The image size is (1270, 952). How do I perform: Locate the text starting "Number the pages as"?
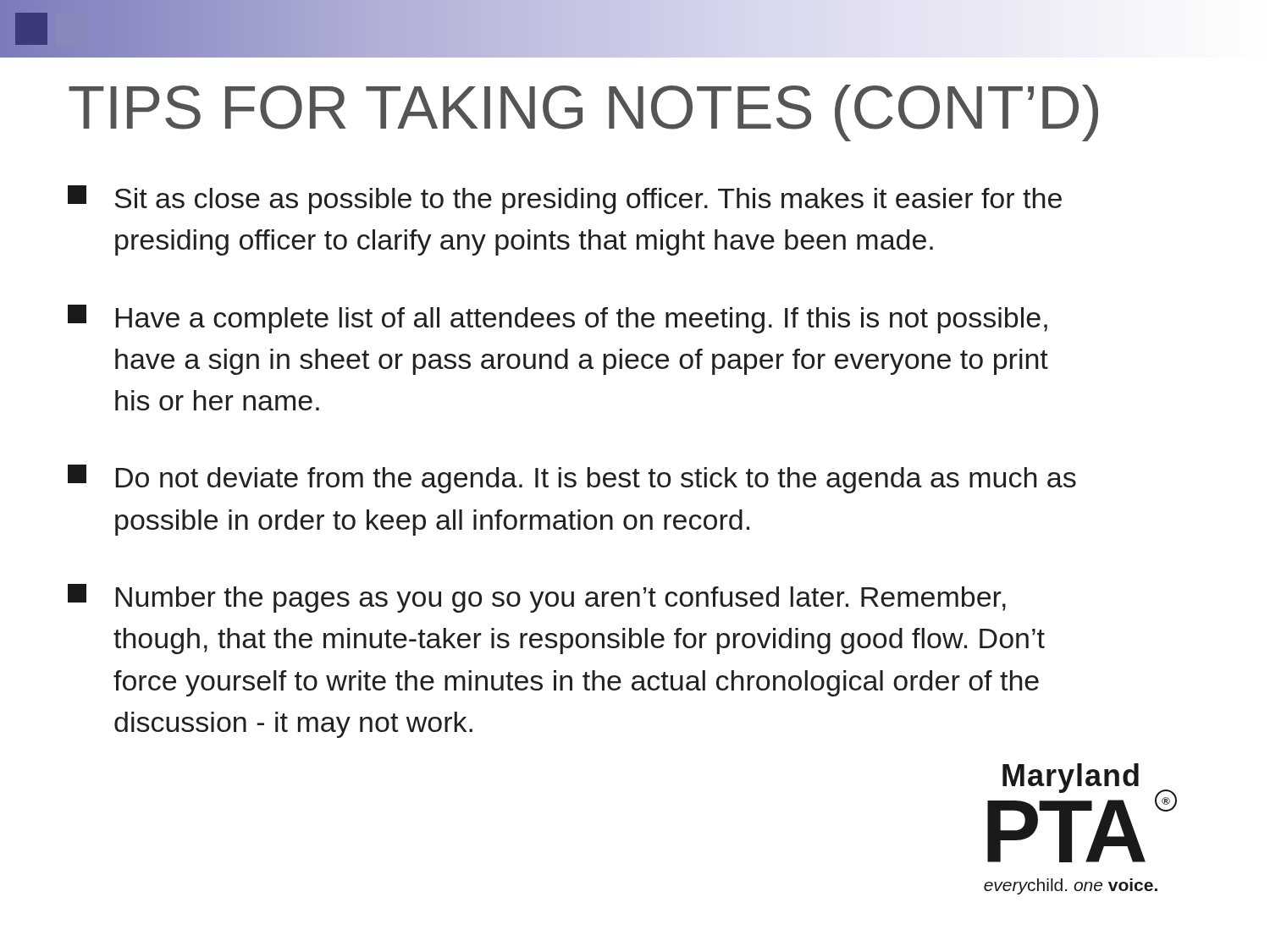pyautogui.click(x=556, y=660)
